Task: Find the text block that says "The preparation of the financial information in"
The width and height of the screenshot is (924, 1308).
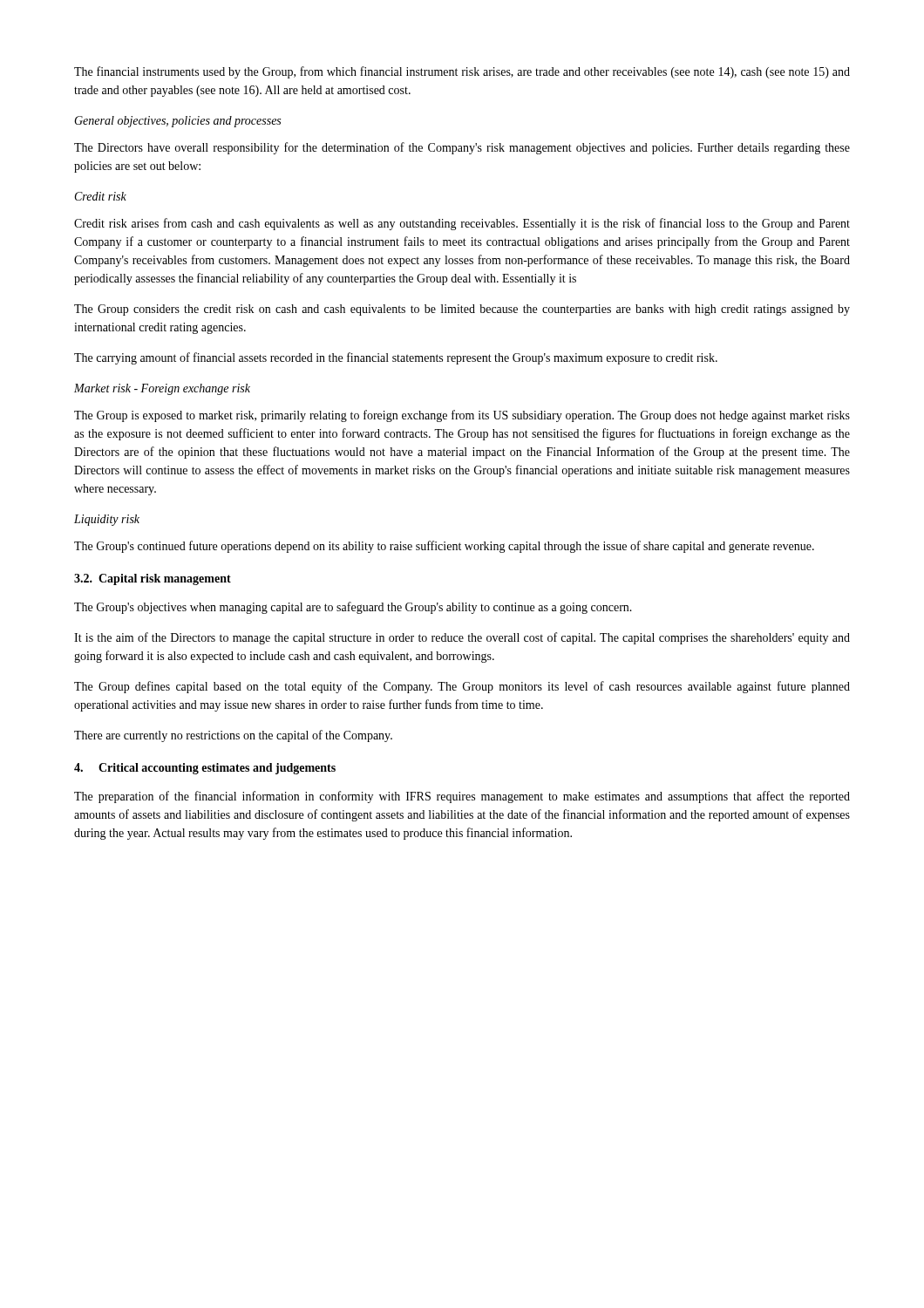Action: coord(462,815)
